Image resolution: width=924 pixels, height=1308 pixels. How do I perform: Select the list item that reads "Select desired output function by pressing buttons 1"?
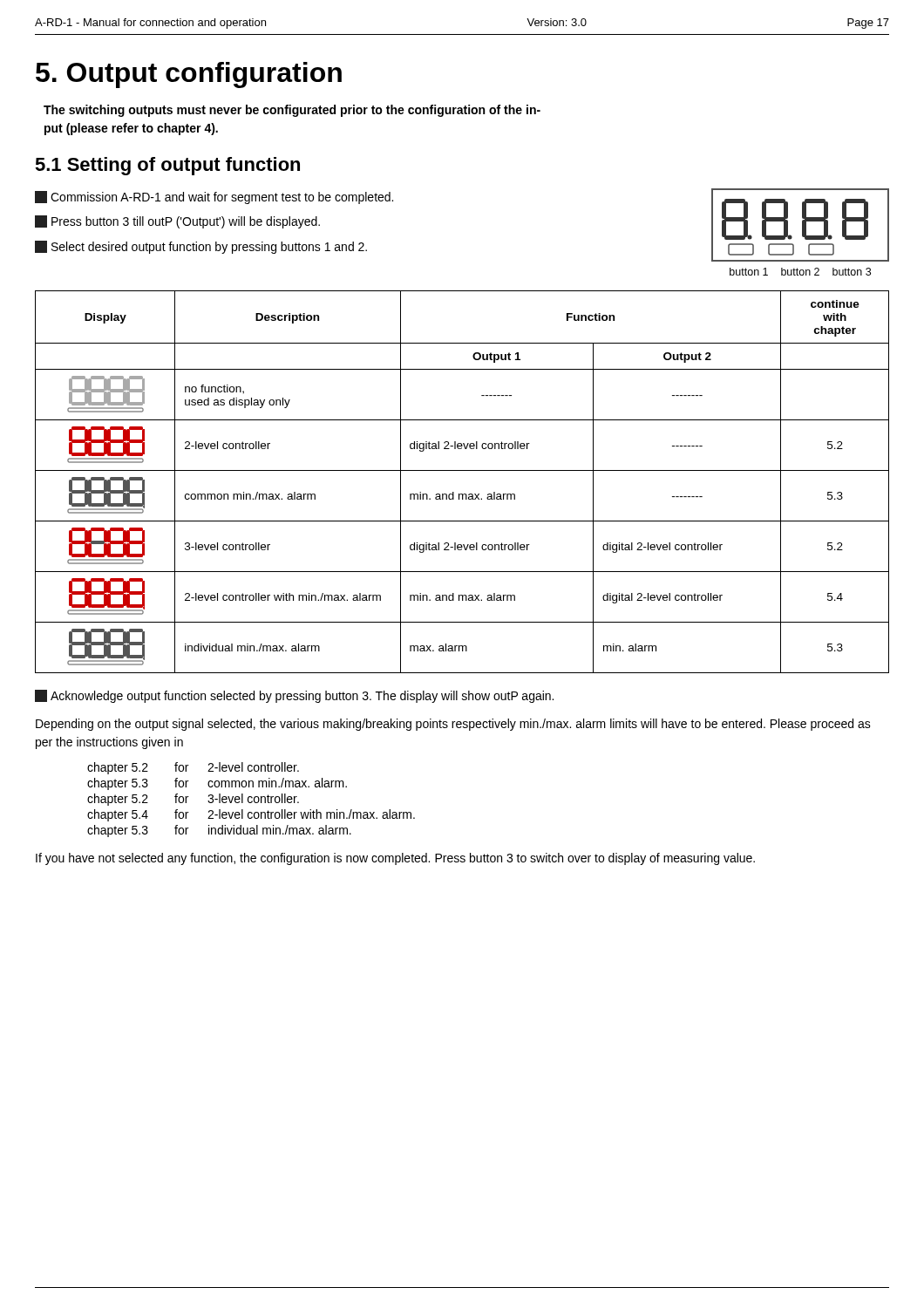201,247
